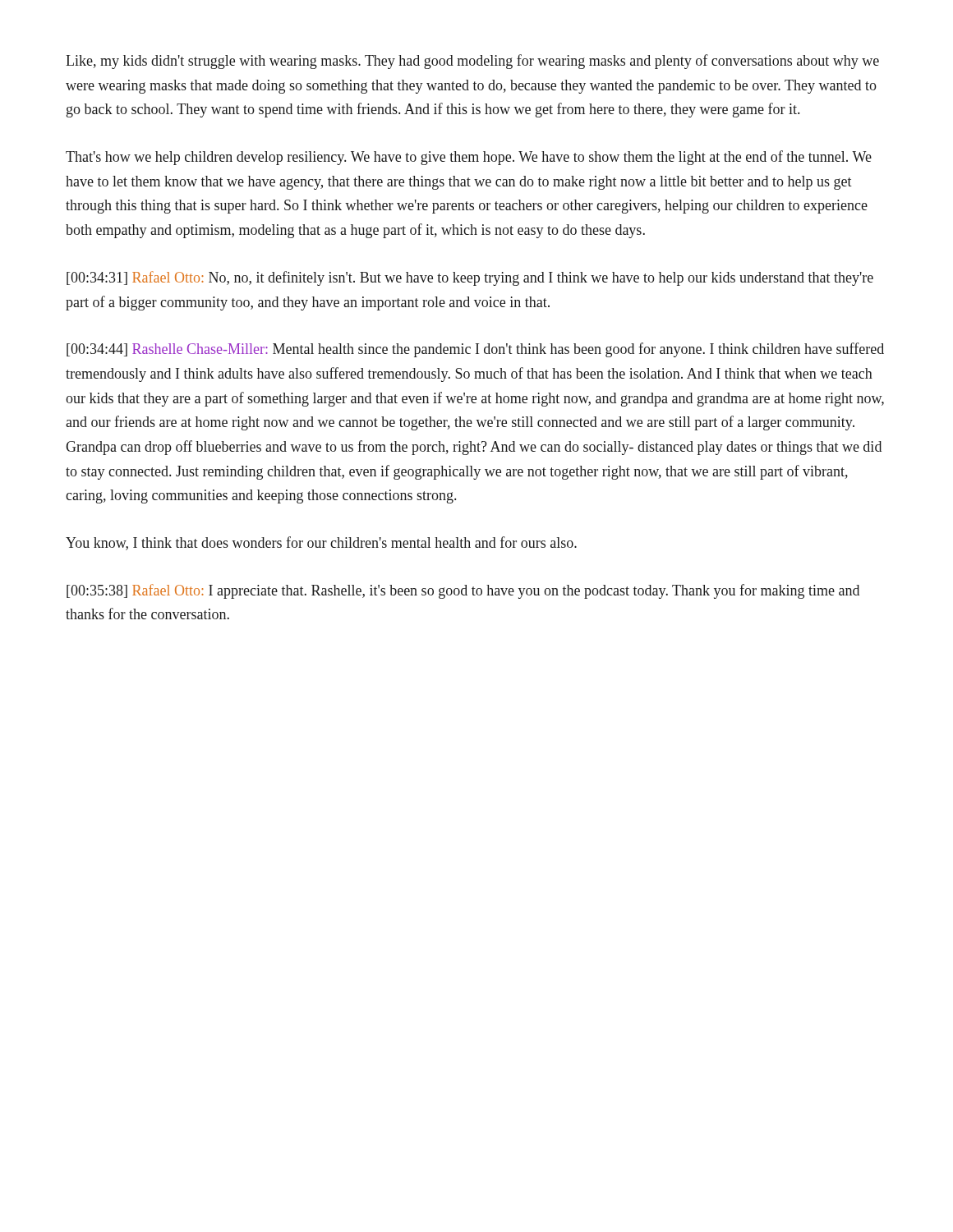The height and width of the screenshot is (1232, 953).
Task: Point to the text starting "You know, I think that does"
Action: click(x=321, y=543)
